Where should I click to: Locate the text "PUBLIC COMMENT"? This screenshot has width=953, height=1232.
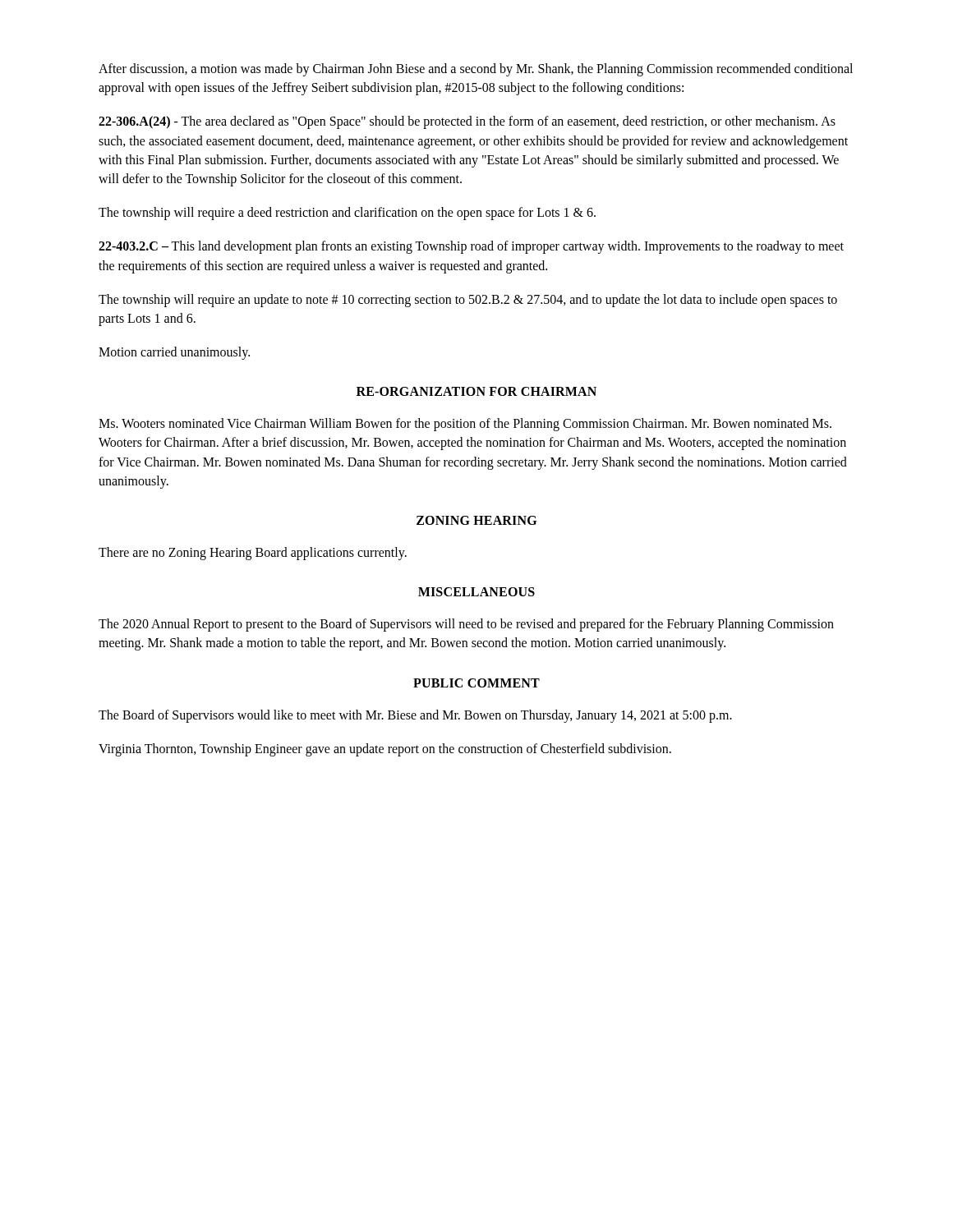pyautogui.click(x=476, y=683)
